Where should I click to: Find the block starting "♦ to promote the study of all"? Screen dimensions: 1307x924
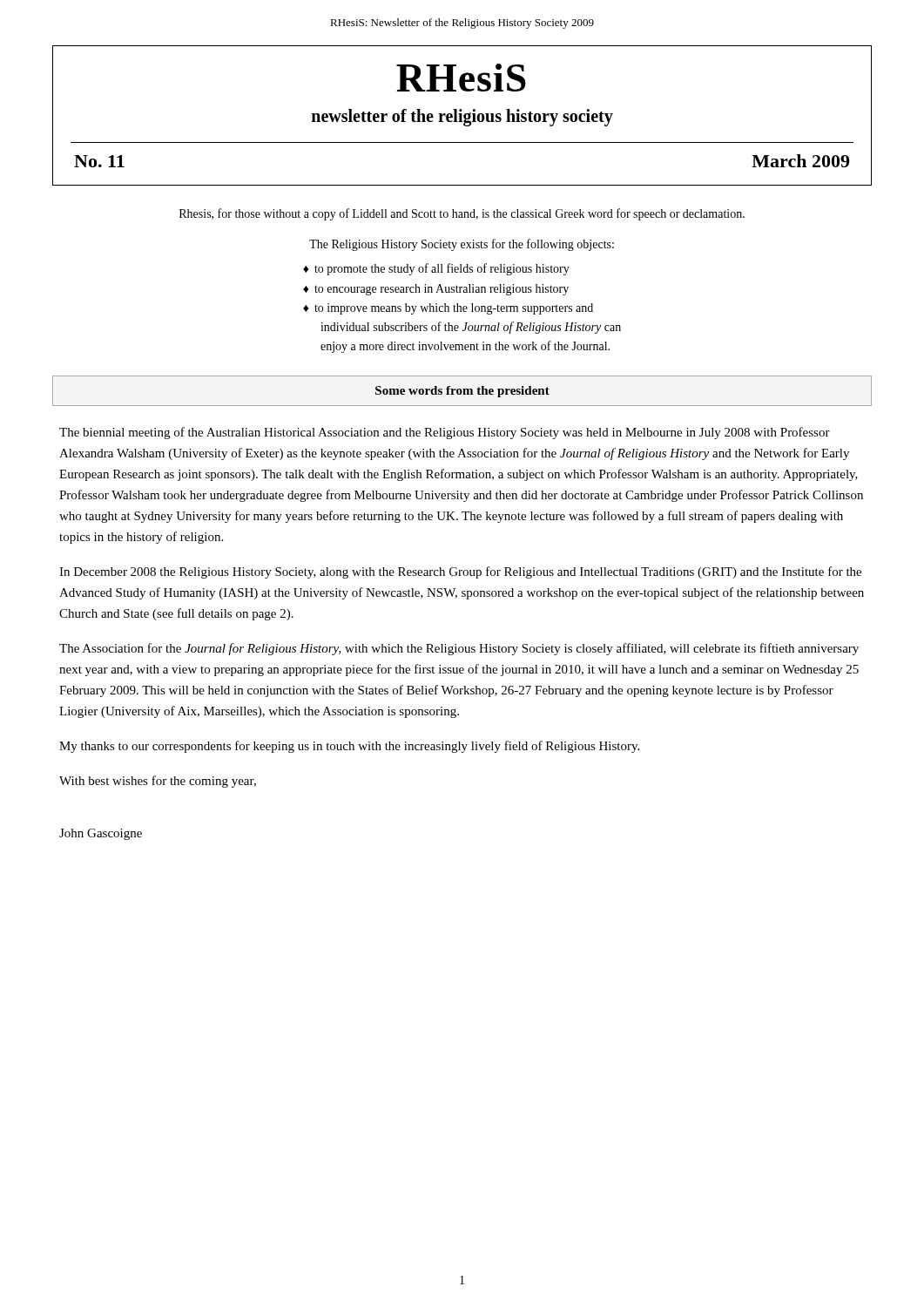436,269
